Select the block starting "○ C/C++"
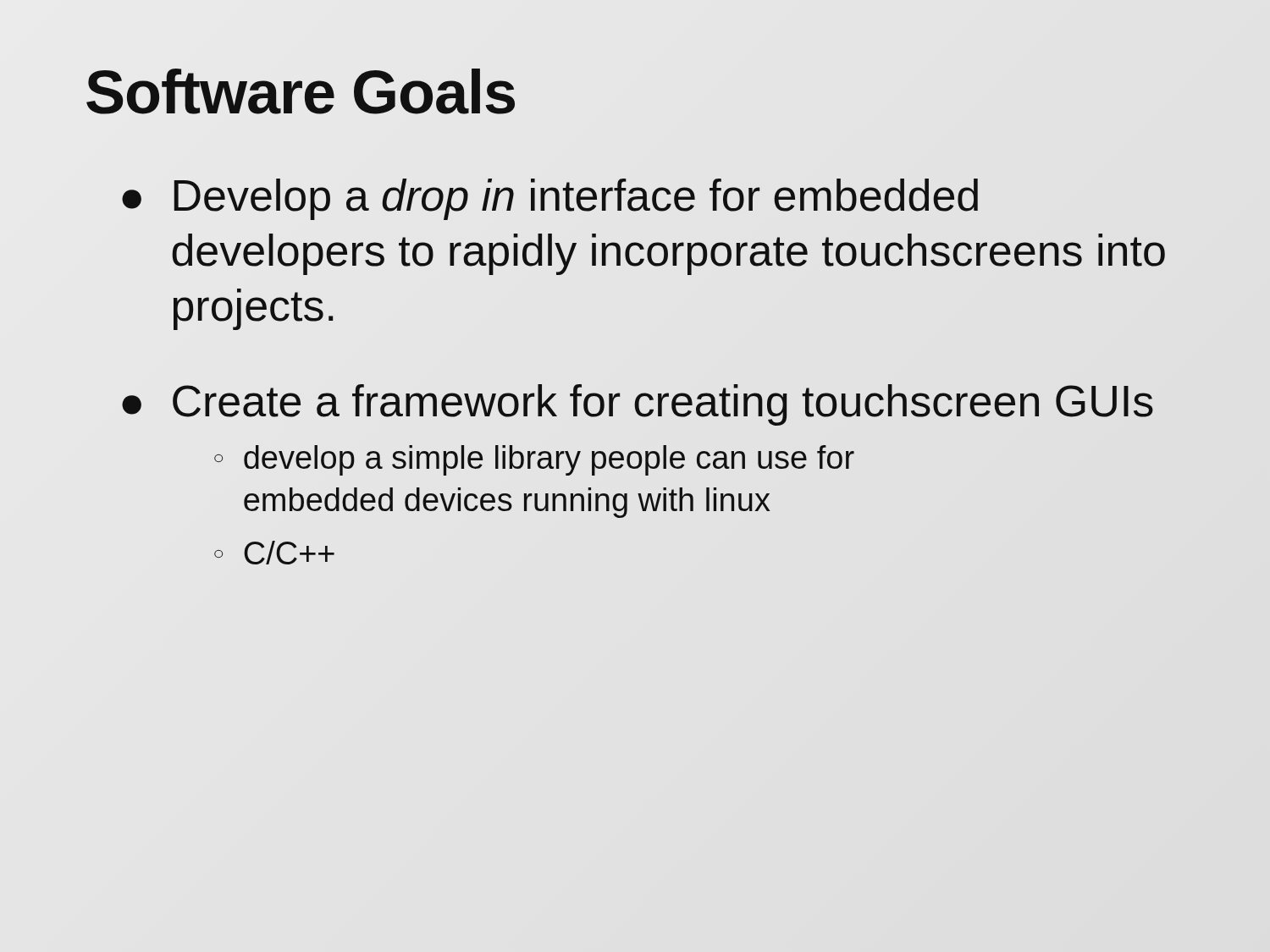This screenshot has width=1270, height=952. [x=274, y=554]
